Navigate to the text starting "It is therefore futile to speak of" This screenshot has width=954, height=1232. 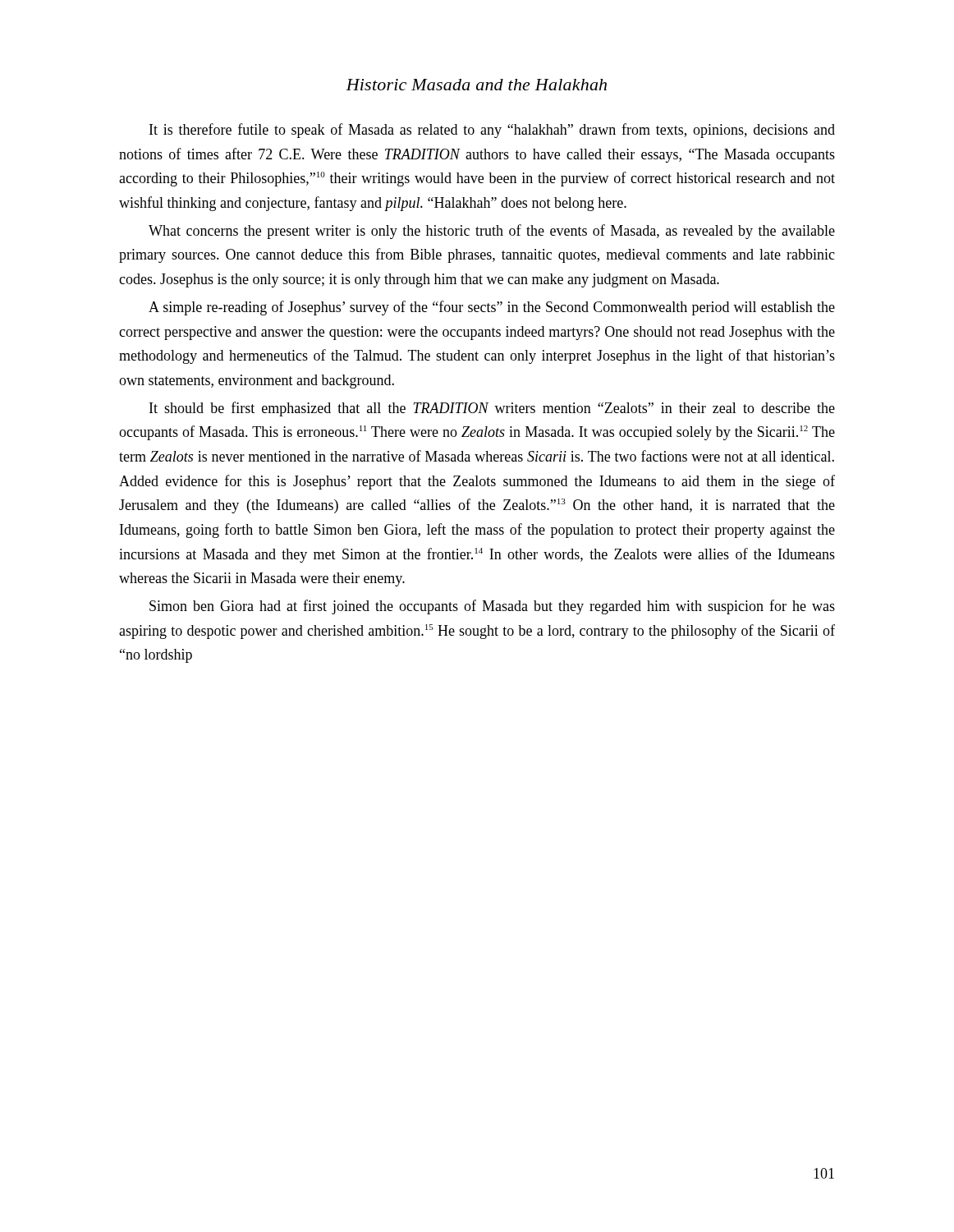[477, 393]
